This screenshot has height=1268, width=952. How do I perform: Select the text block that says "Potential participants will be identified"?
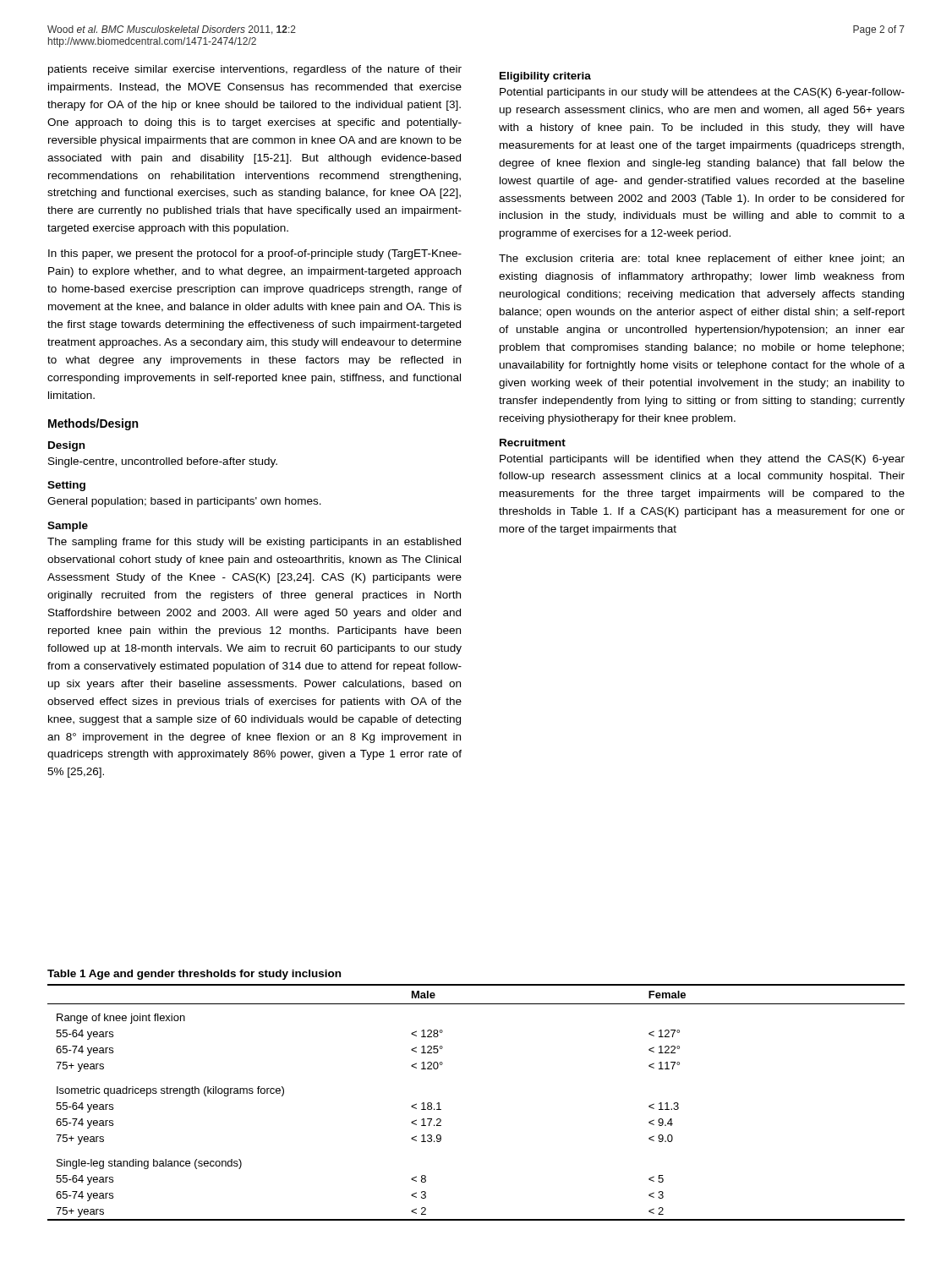[702, 494]
